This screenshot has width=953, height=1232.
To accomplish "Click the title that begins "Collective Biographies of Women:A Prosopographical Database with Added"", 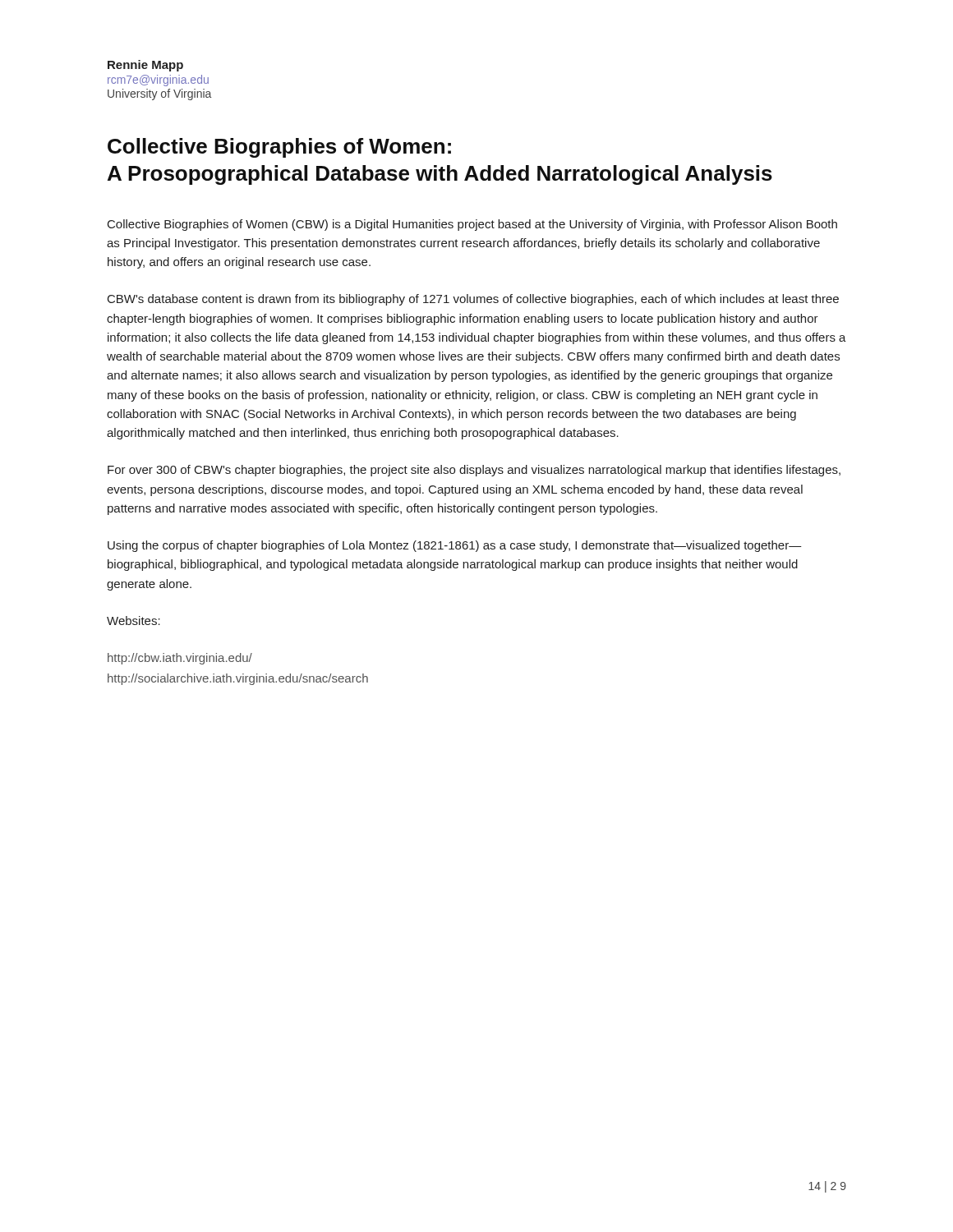I will 476,160.
